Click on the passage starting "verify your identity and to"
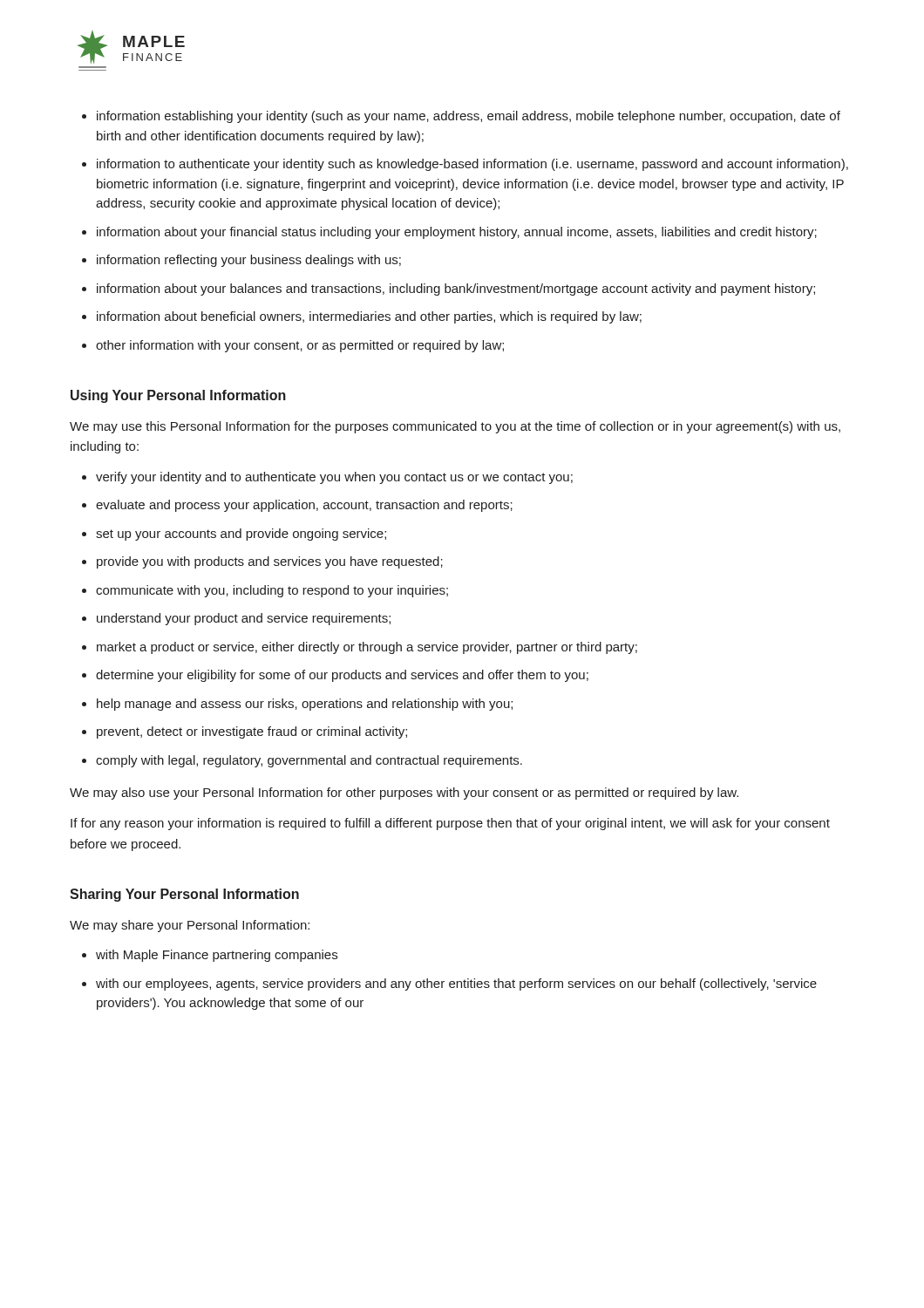The width and height of the screenshot is (924, 1308). [x=334, y=478]
